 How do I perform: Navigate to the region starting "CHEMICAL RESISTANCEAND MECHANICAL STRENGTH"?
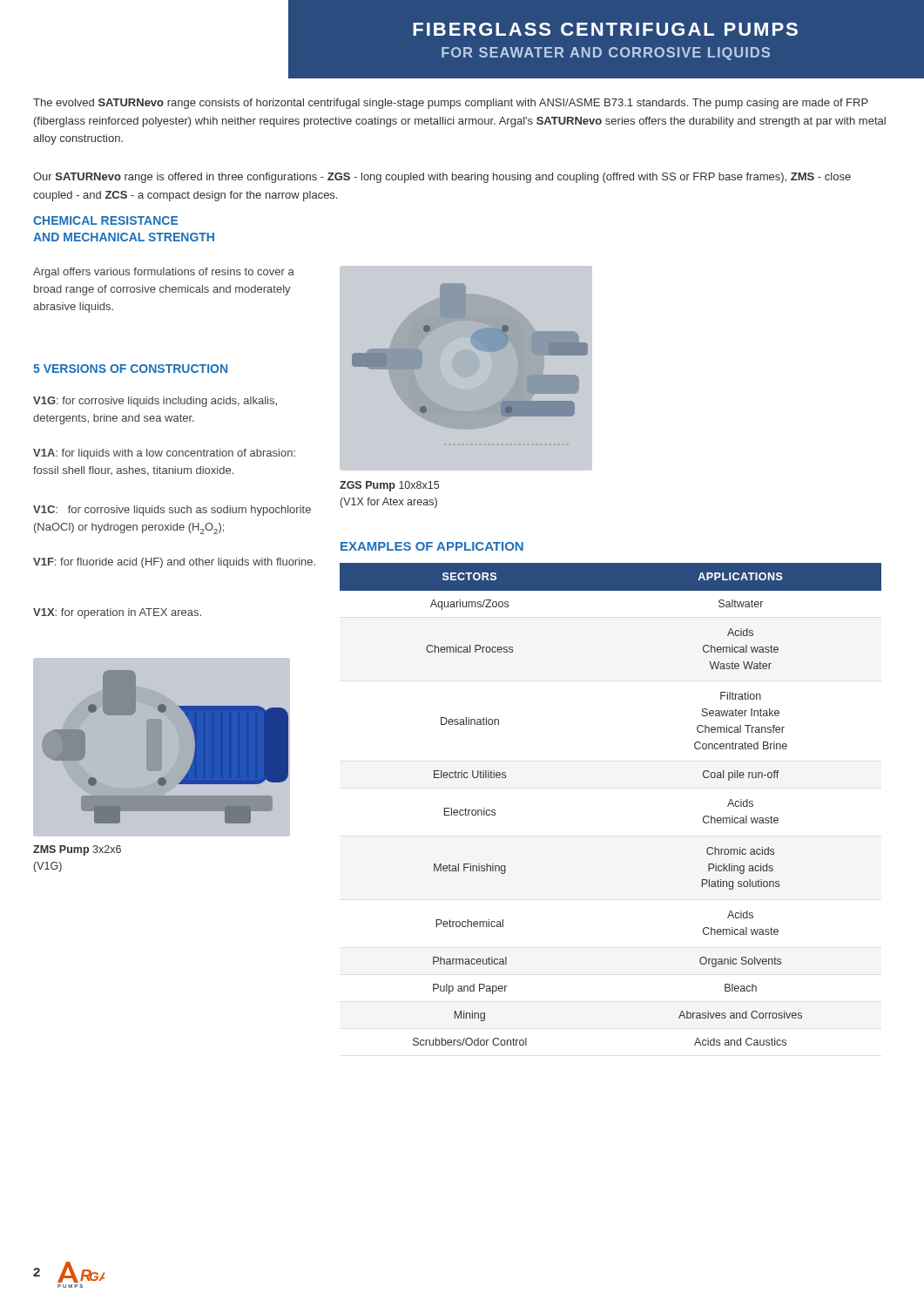click(x=124, y=229)
